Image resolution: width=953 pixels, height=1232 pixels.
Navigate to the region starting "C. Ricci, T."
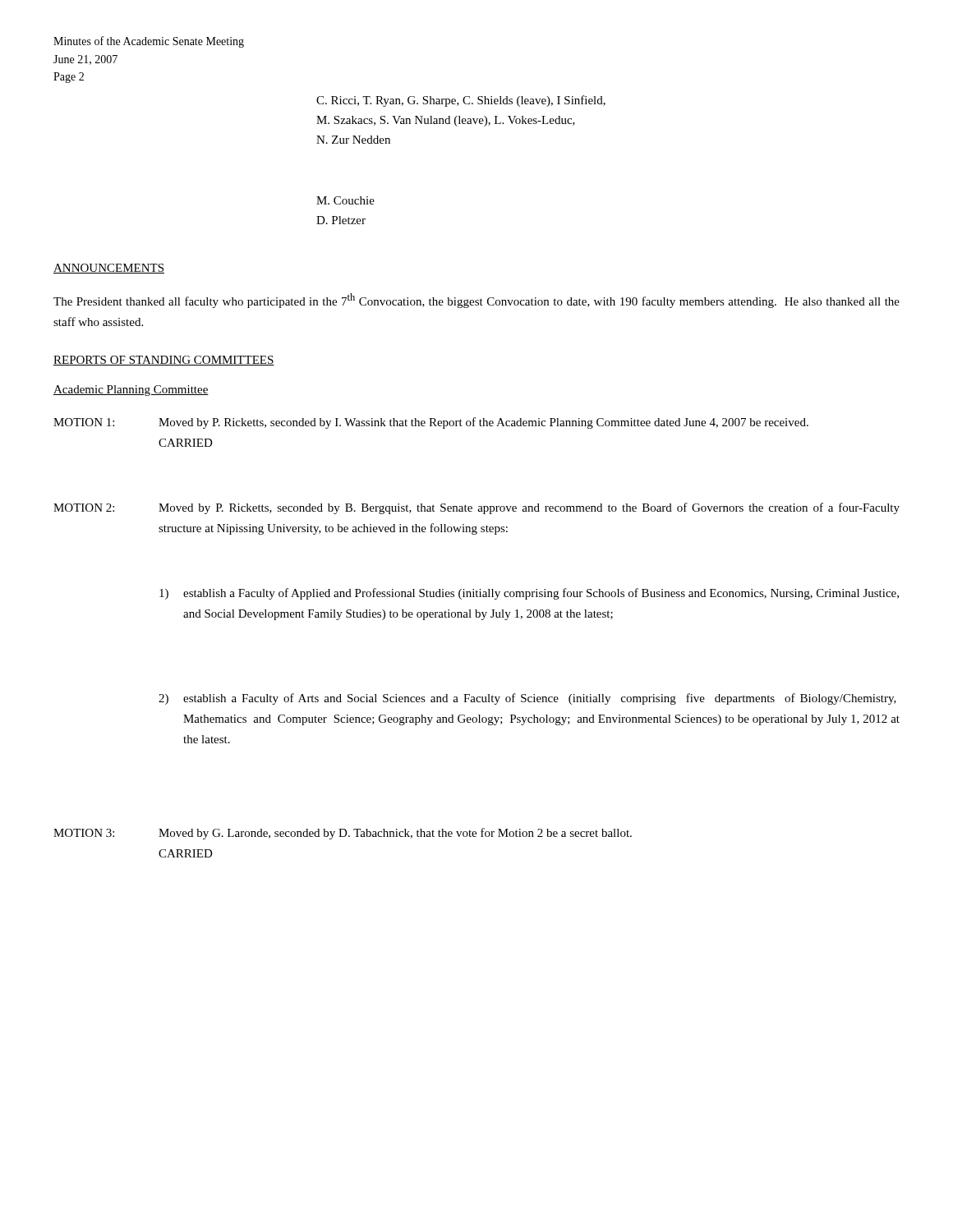pos(461,120)
